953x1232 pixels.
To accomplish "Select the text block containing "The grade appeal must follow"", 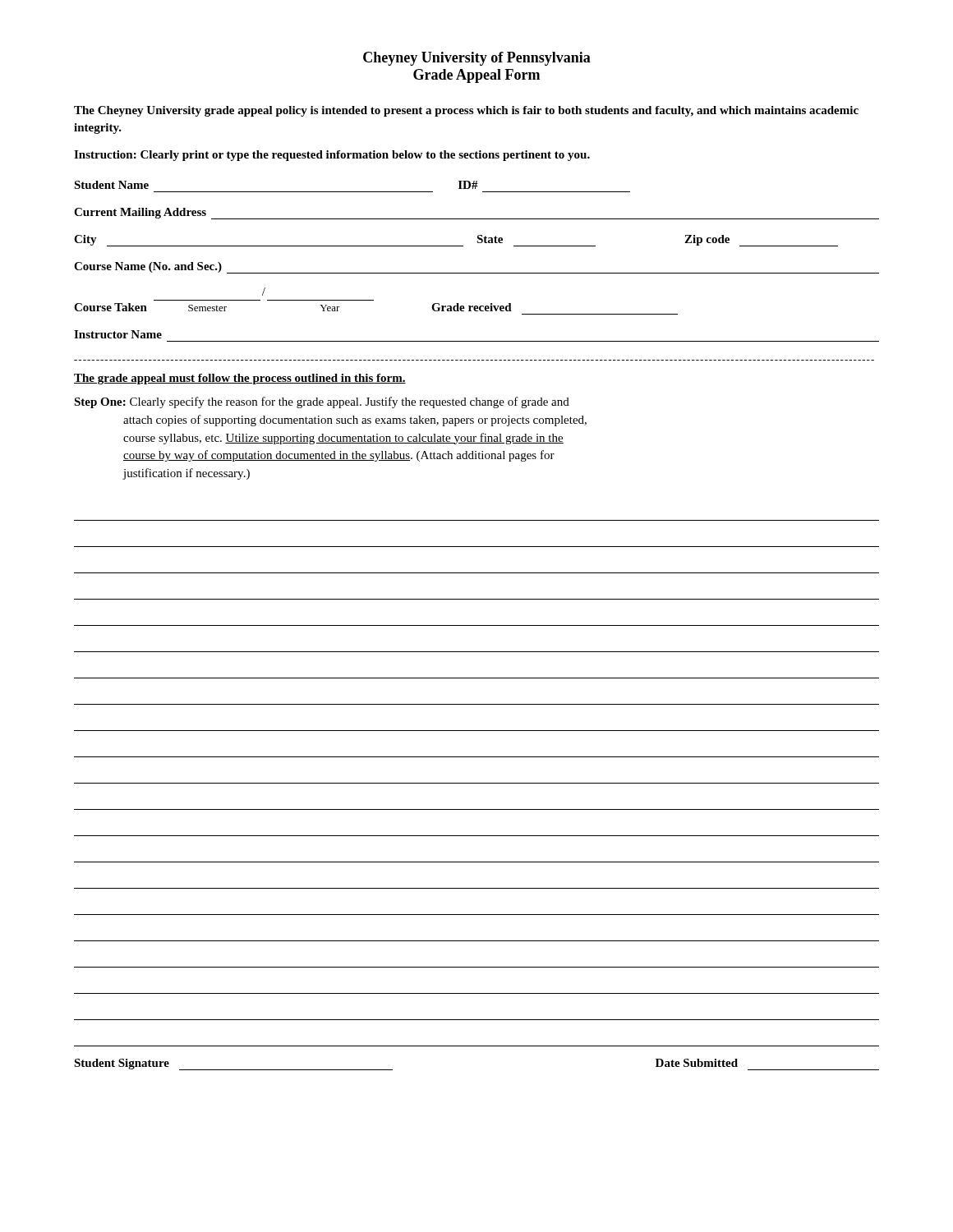I will point(240,378).
